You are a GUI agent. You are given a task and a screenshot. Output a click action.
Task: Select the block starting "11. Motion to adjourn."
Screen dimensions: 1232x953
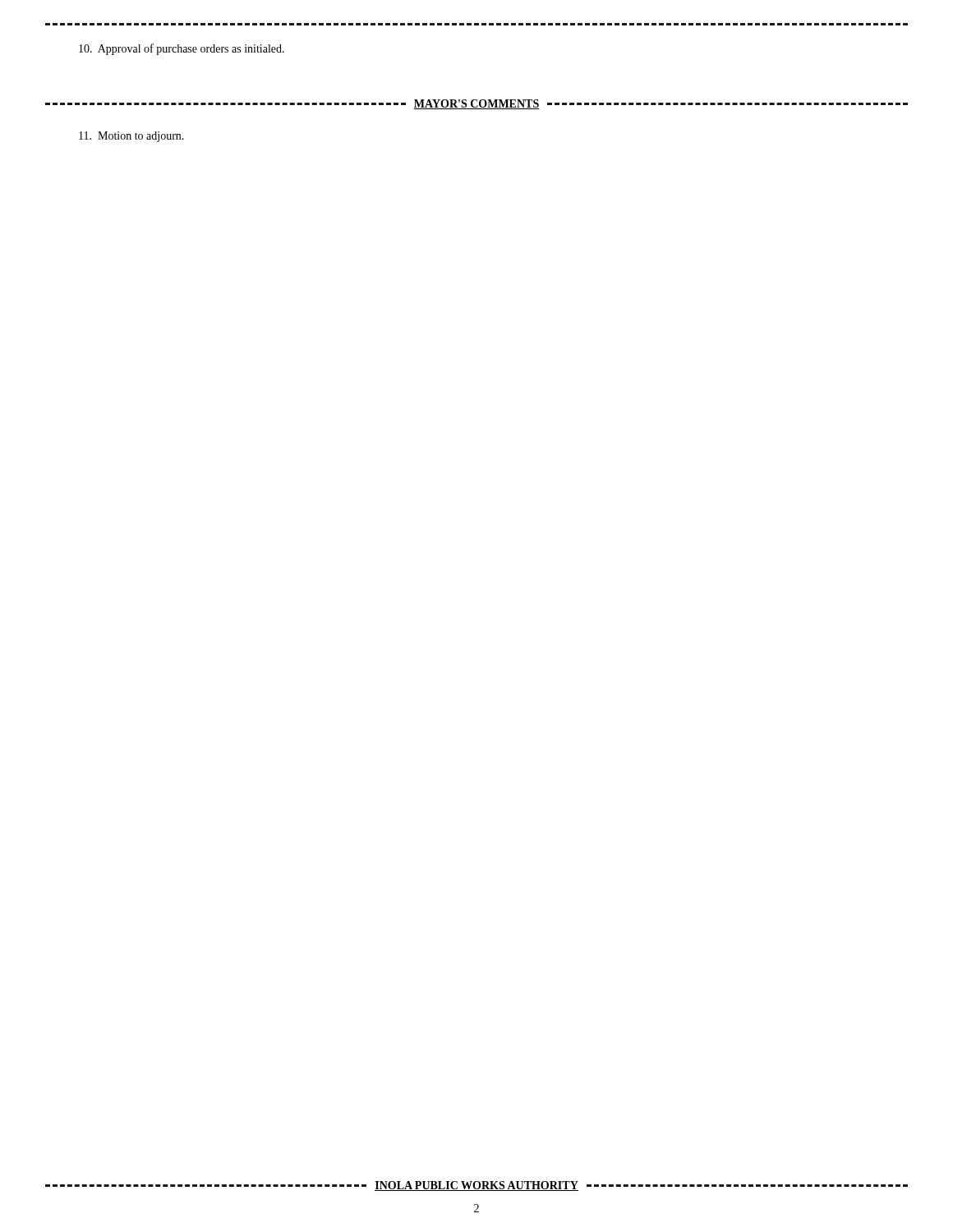tap(131, 136)
